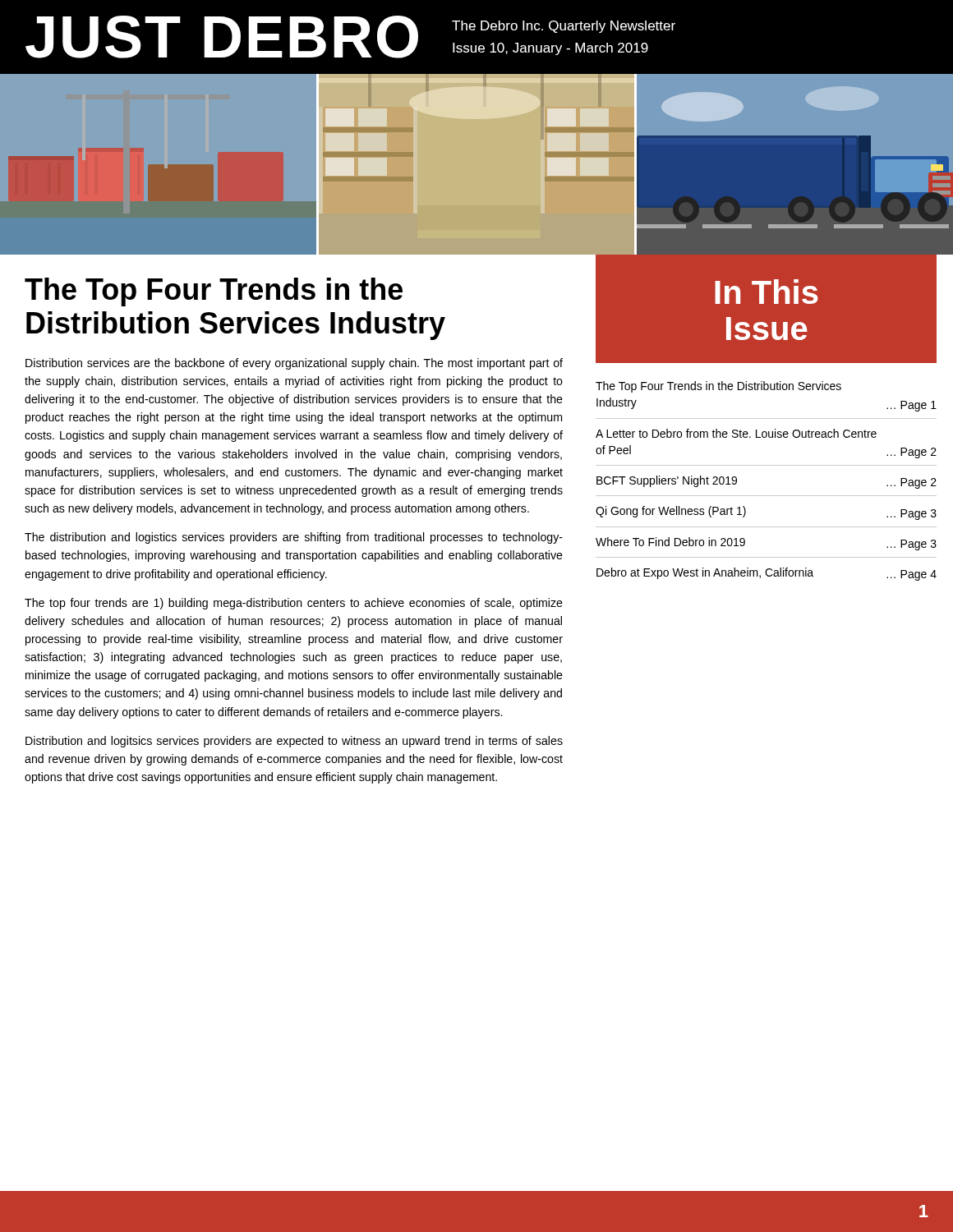Screen dimensions: 1232x953
Task: Select the text block starting "A Letter to"
Action: coord(766,442)
